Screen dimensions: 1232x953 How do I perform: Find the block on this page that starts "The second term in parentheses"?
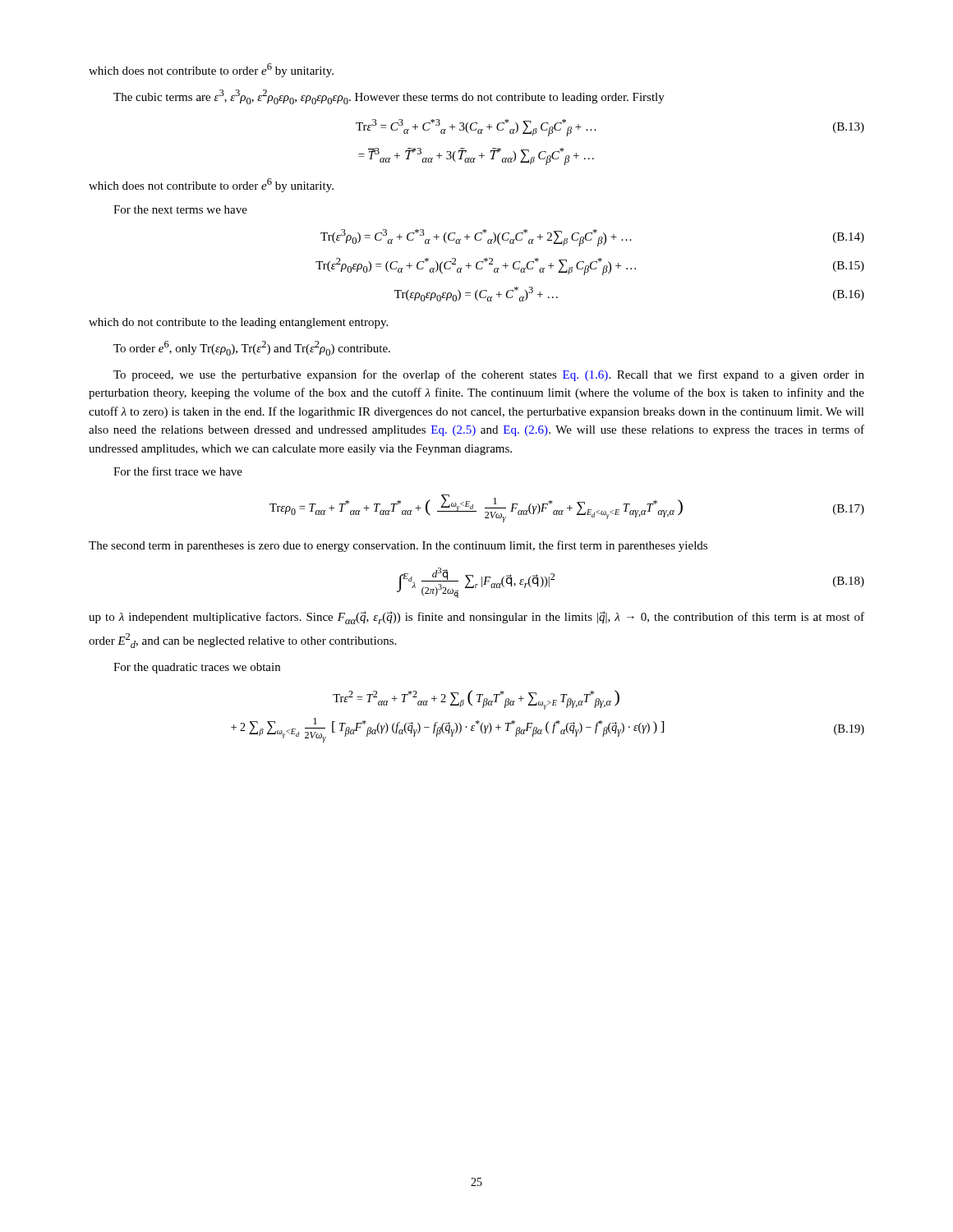(476, 546)
